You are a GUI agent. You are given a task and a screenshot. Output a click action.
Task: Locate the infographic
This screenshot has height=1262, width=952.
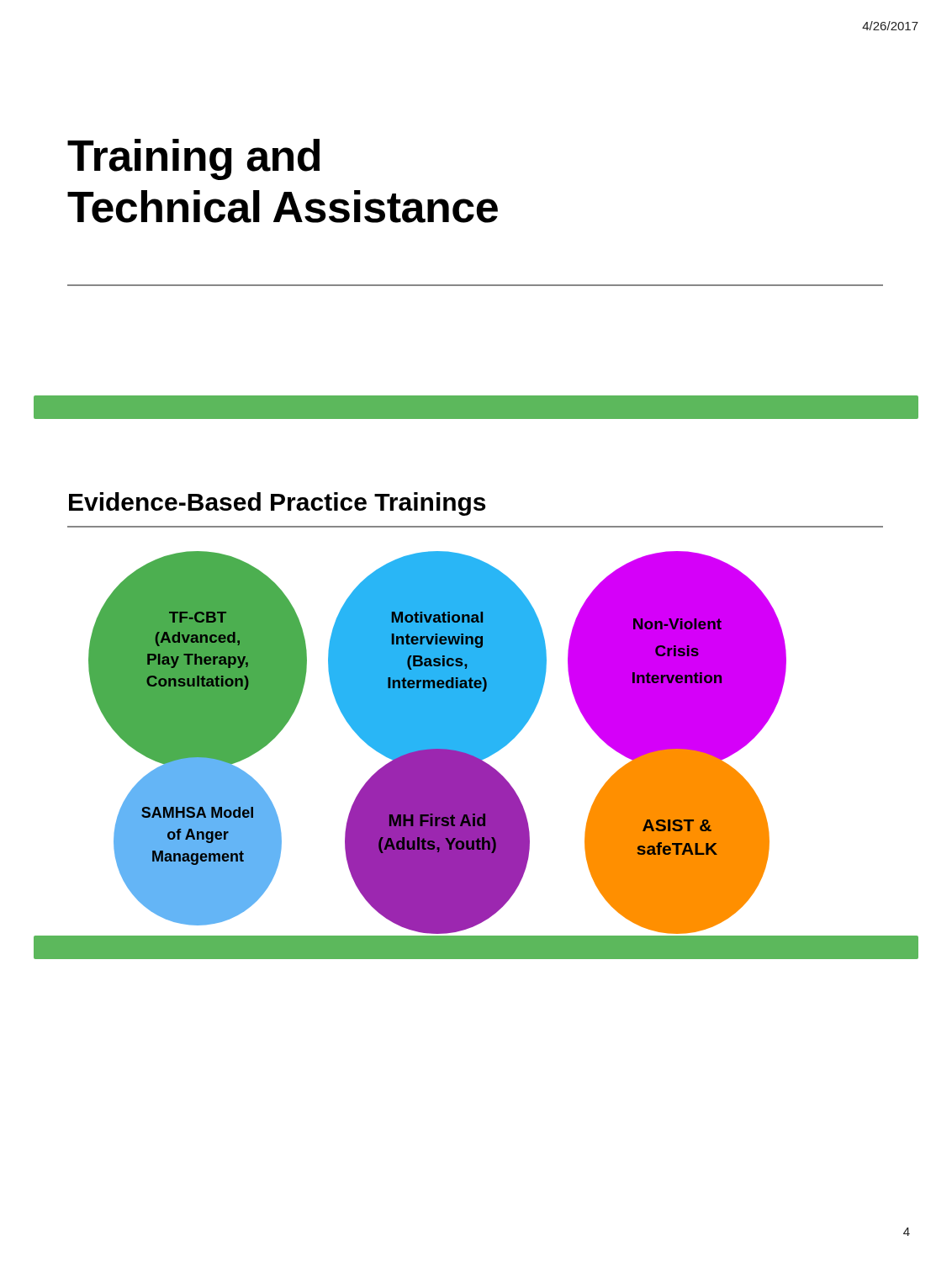tap(475, 740)
